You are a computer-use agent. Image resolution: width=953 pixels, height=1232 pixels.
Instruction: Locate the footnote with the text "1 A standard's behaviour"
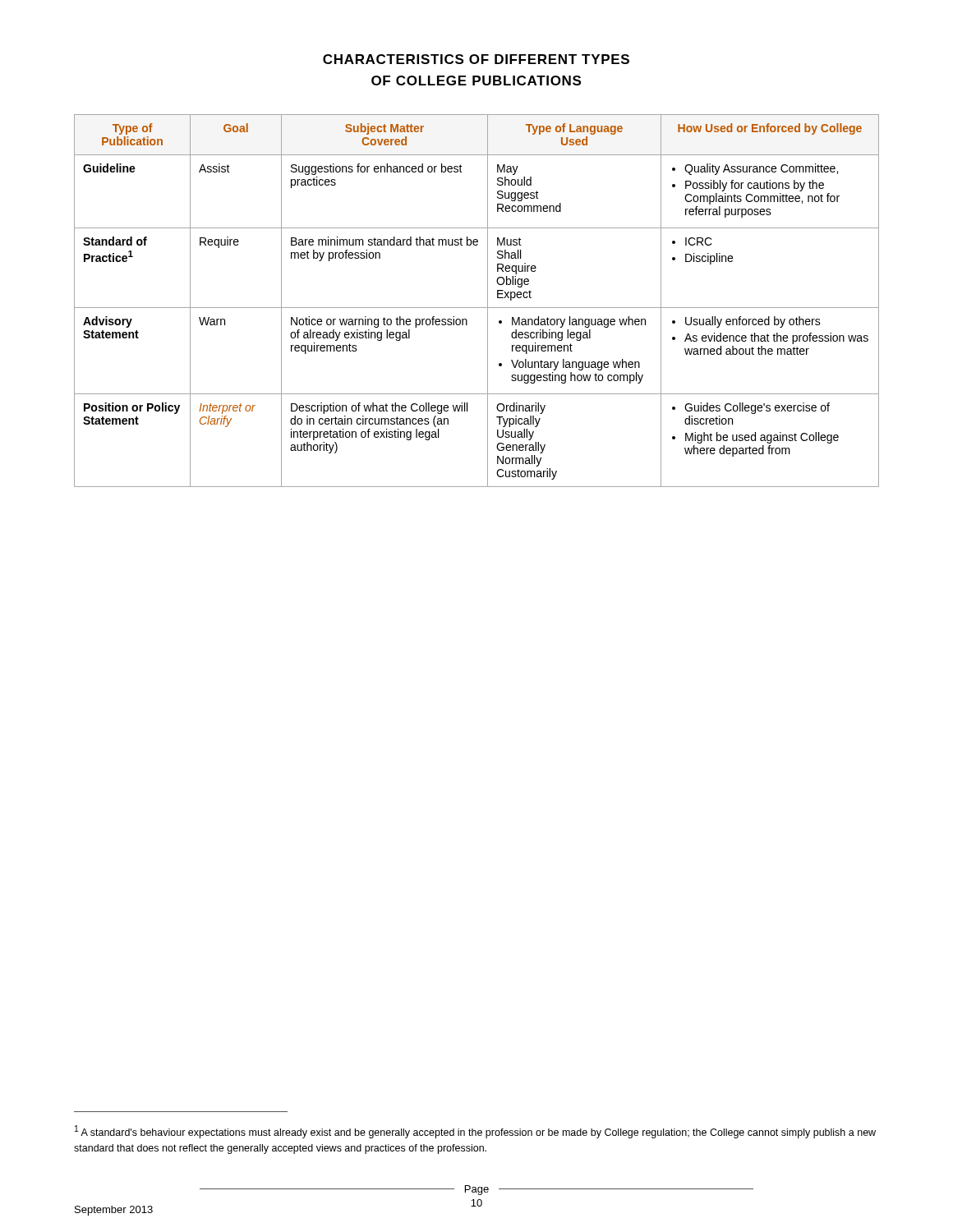click(x=476, y=1134)
